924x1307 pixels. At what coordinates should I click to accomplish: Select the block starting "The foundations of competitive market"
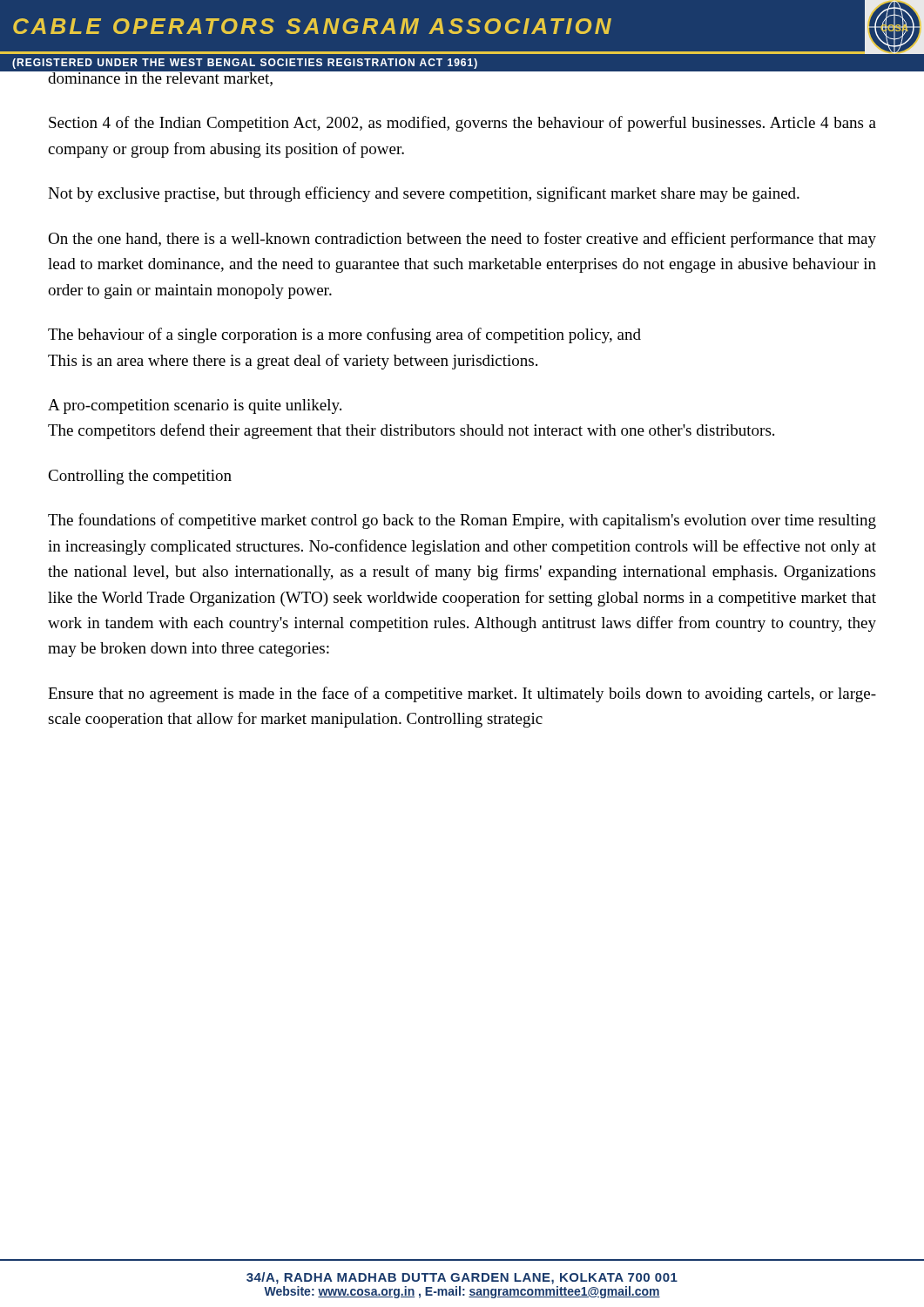pos(462,584)
